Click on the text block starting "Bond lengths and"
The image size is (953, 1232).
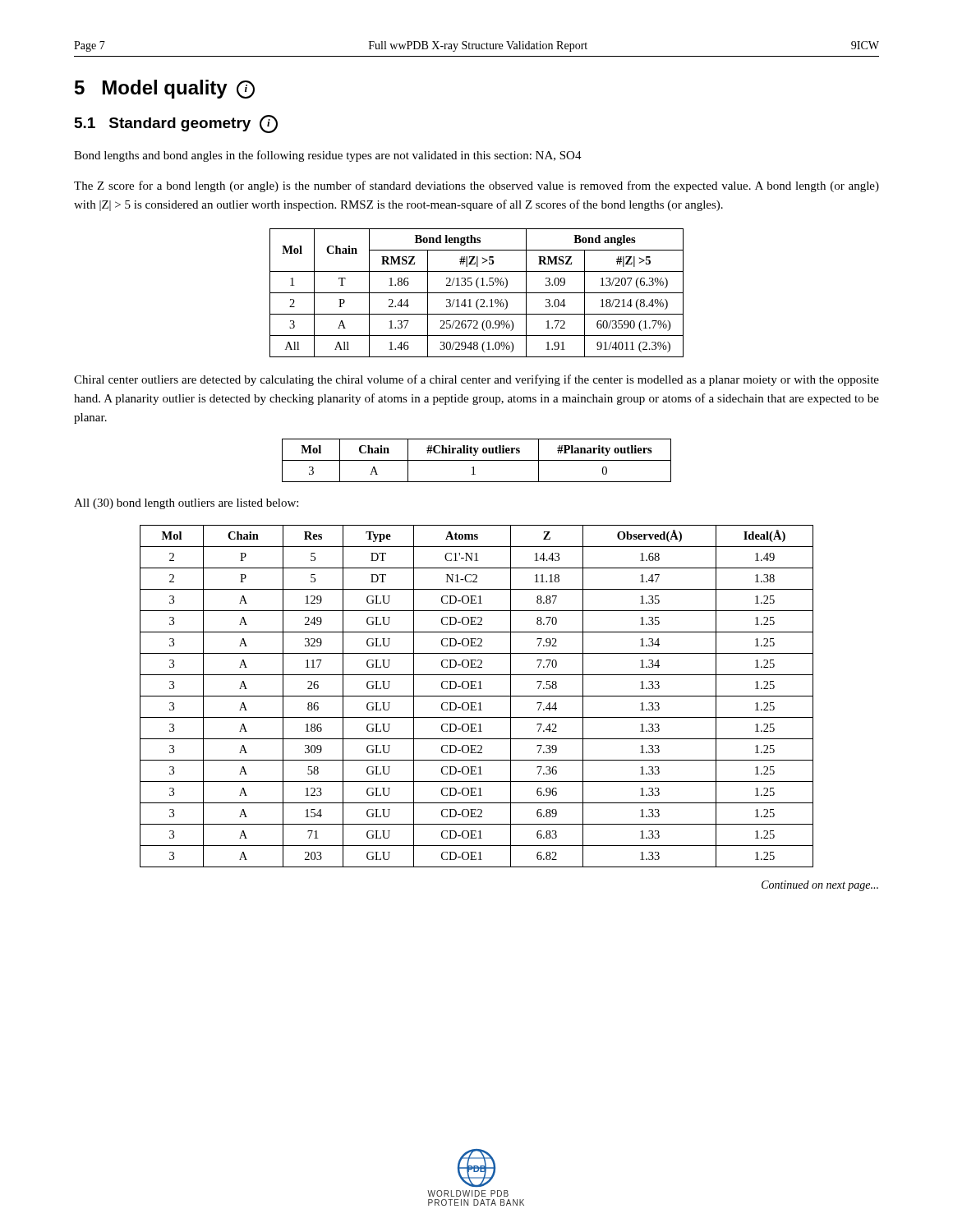(x=476, y=156)
